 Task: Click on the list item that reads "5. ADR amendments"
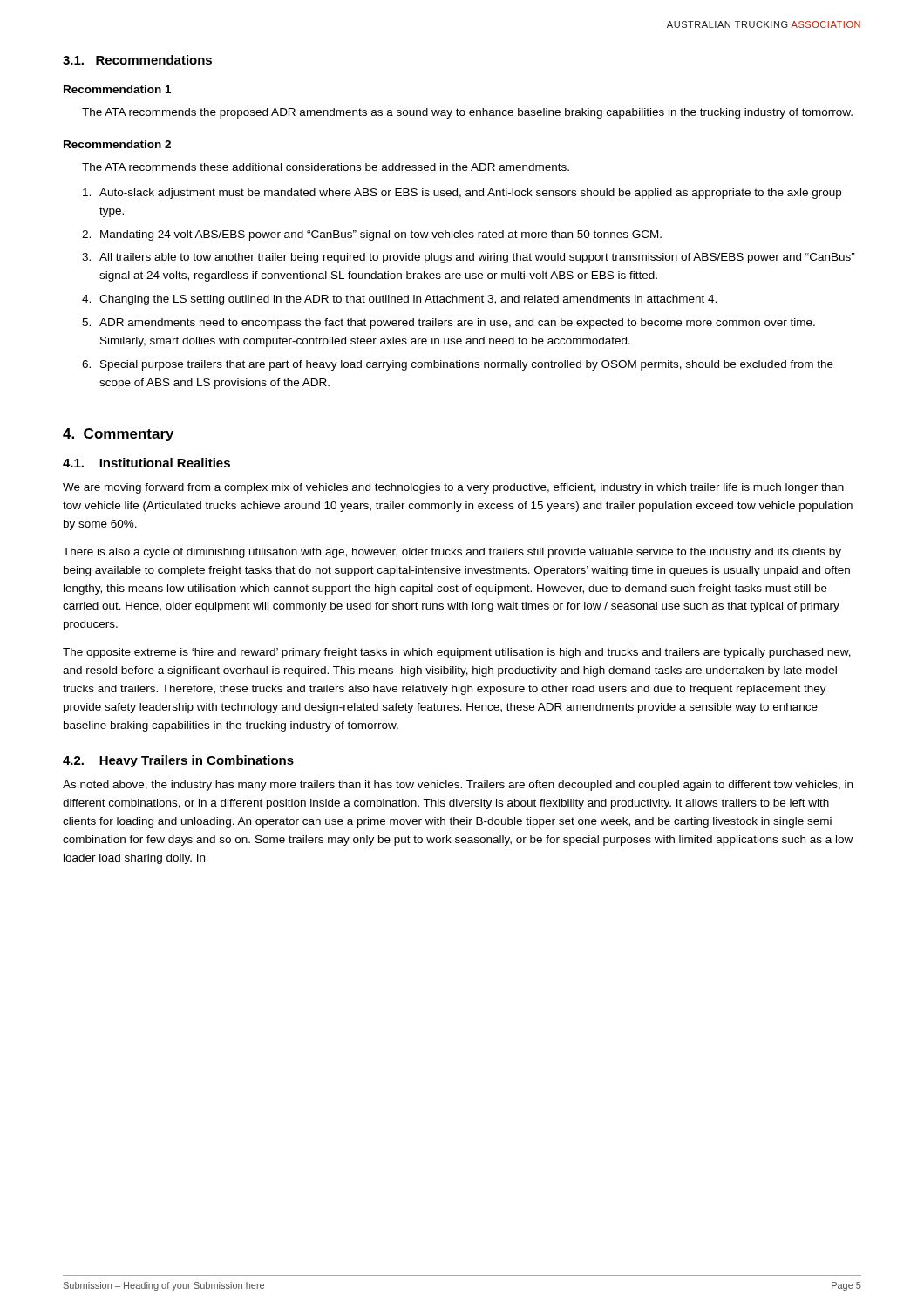472,332
